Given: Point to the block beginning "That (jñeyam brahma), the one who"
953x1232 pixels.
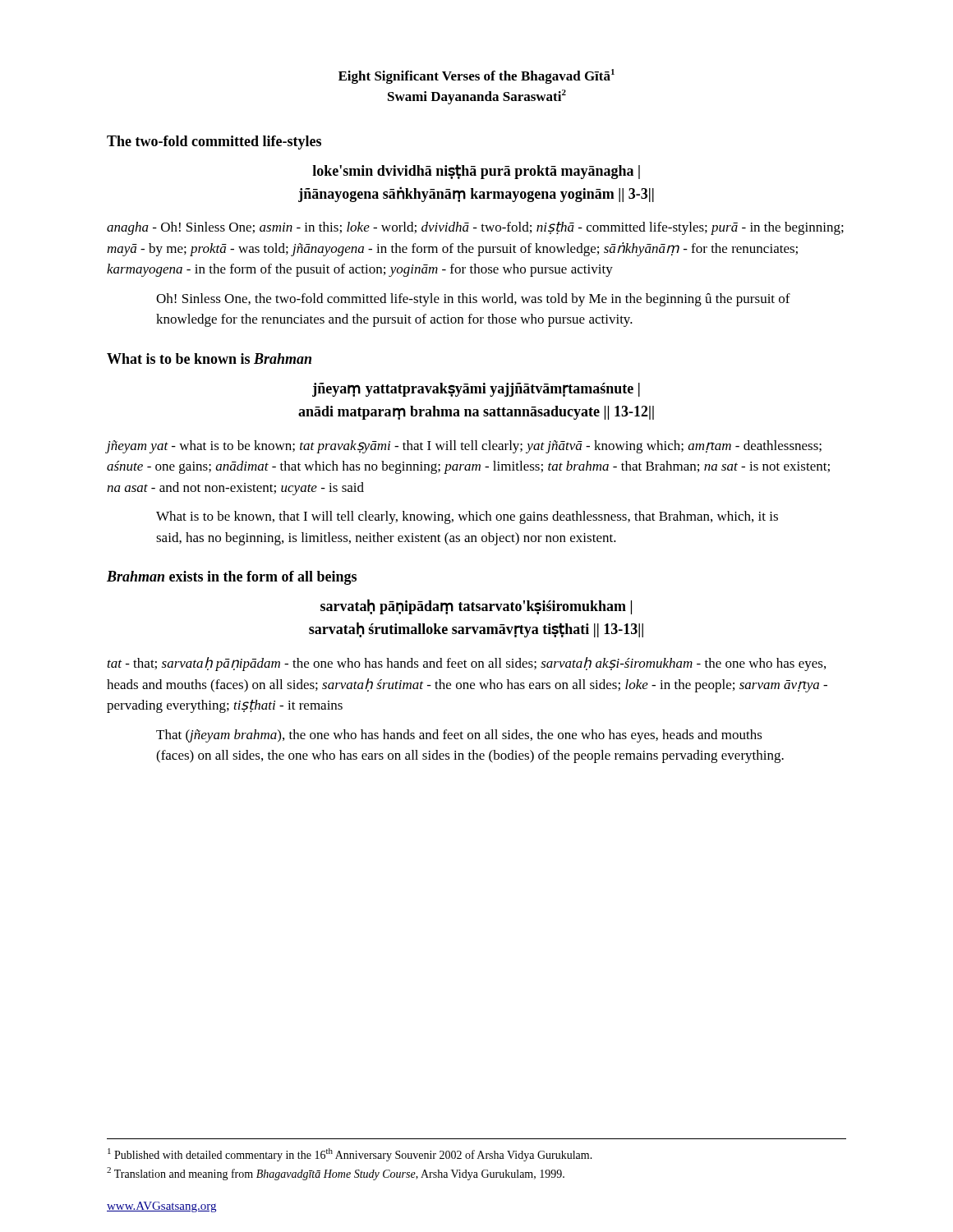Looking at the screenshot, I should click(x=470, y=745).
